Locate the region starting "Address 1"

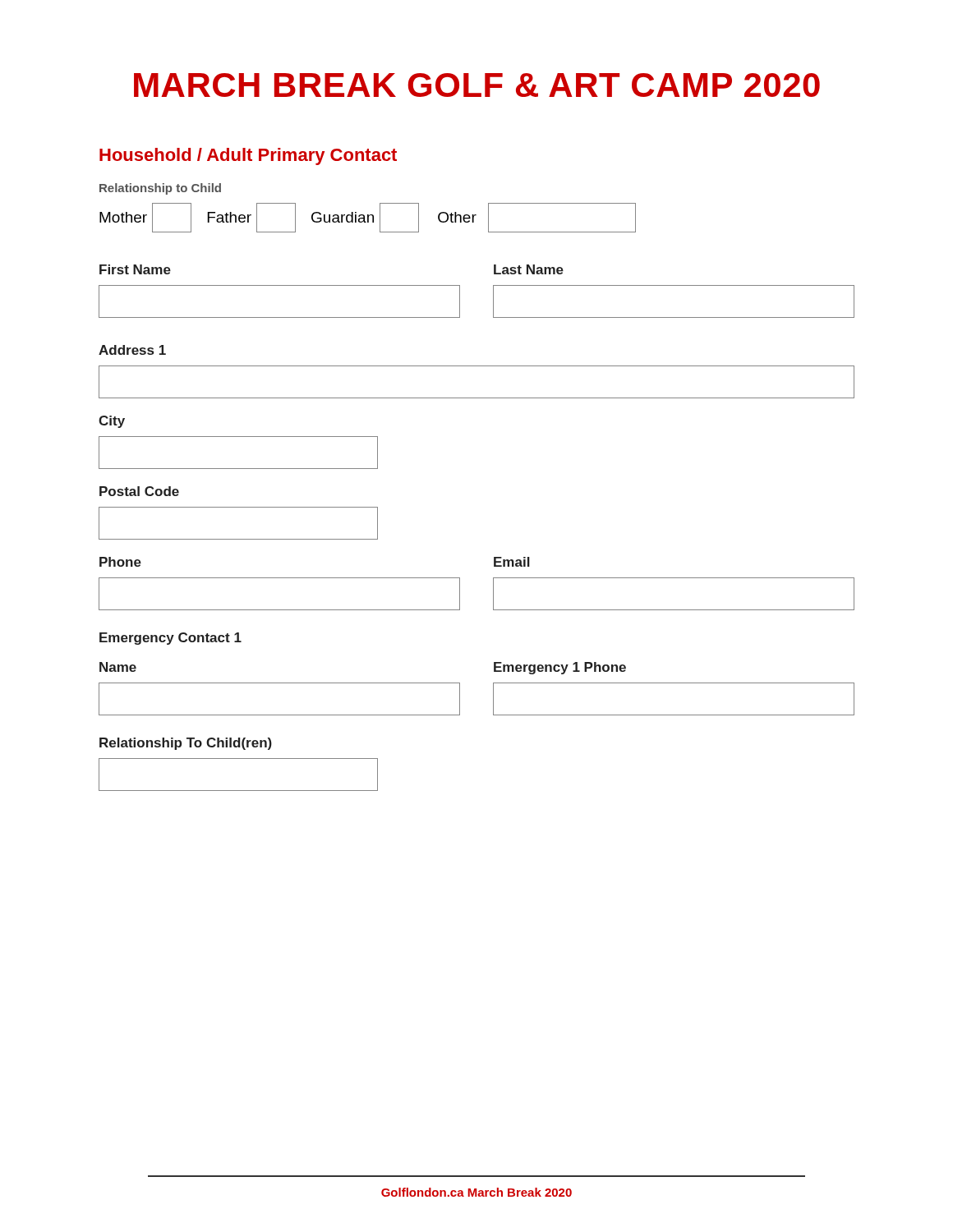[476, 370]
